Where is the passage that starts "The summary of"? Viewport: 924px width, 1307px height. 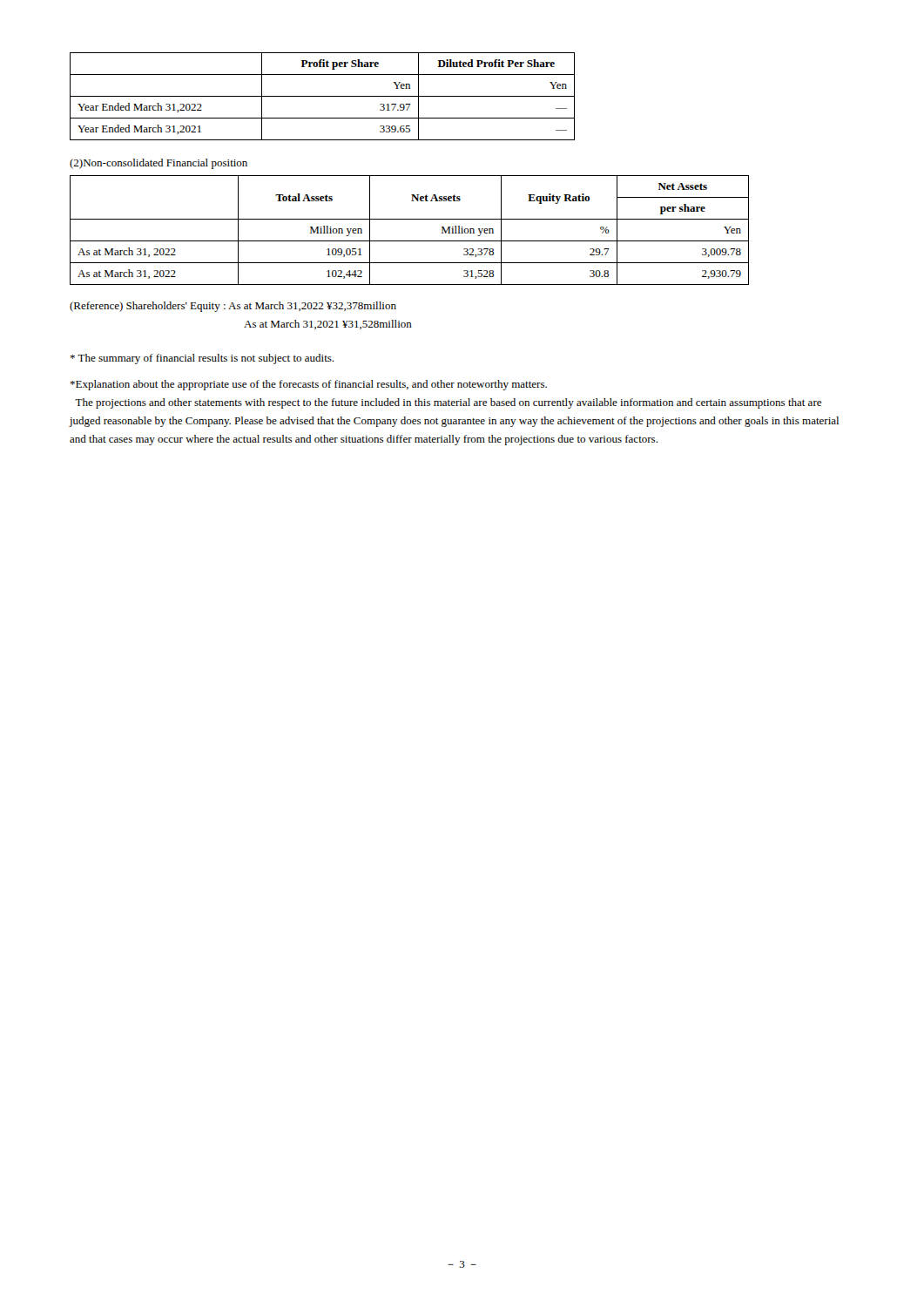click(x=202, y=357)
